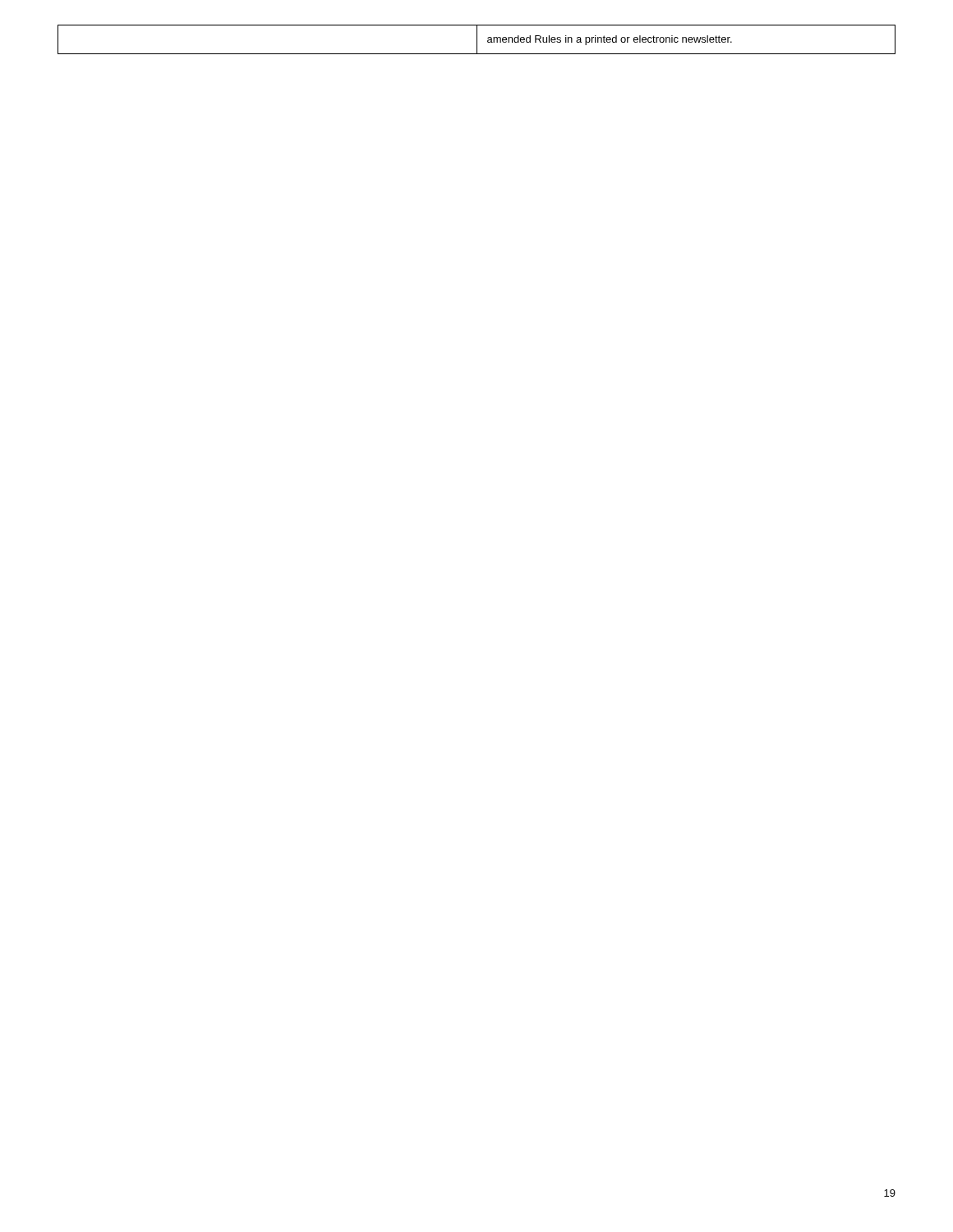Find the table that mentions "amended Rules in a printed"
The height and width of the screenshot is (1232, 953).
coord(476,39)
